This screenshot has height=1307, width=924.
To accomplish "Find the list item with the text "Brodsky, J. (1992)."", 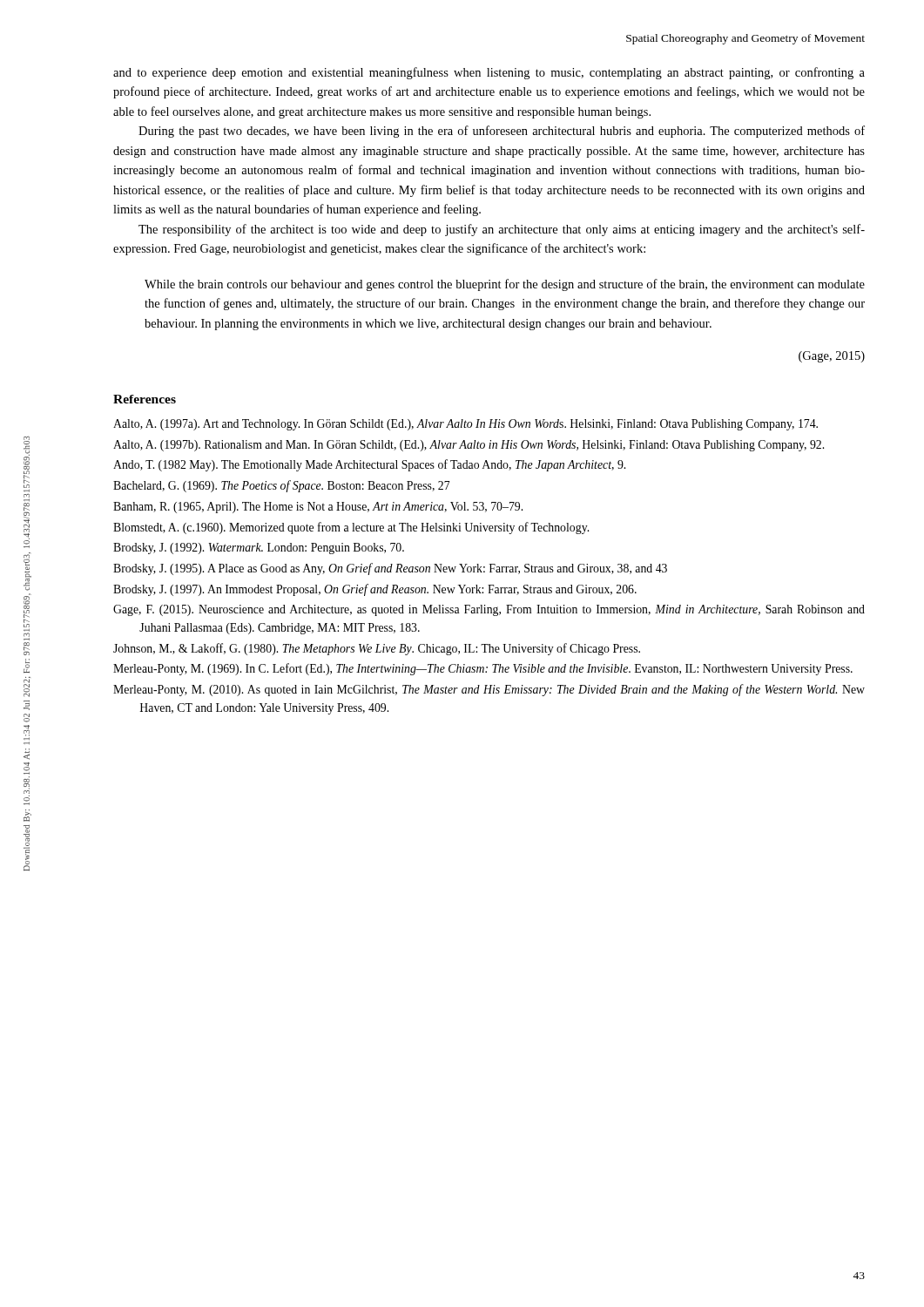I will click(259, 548).
